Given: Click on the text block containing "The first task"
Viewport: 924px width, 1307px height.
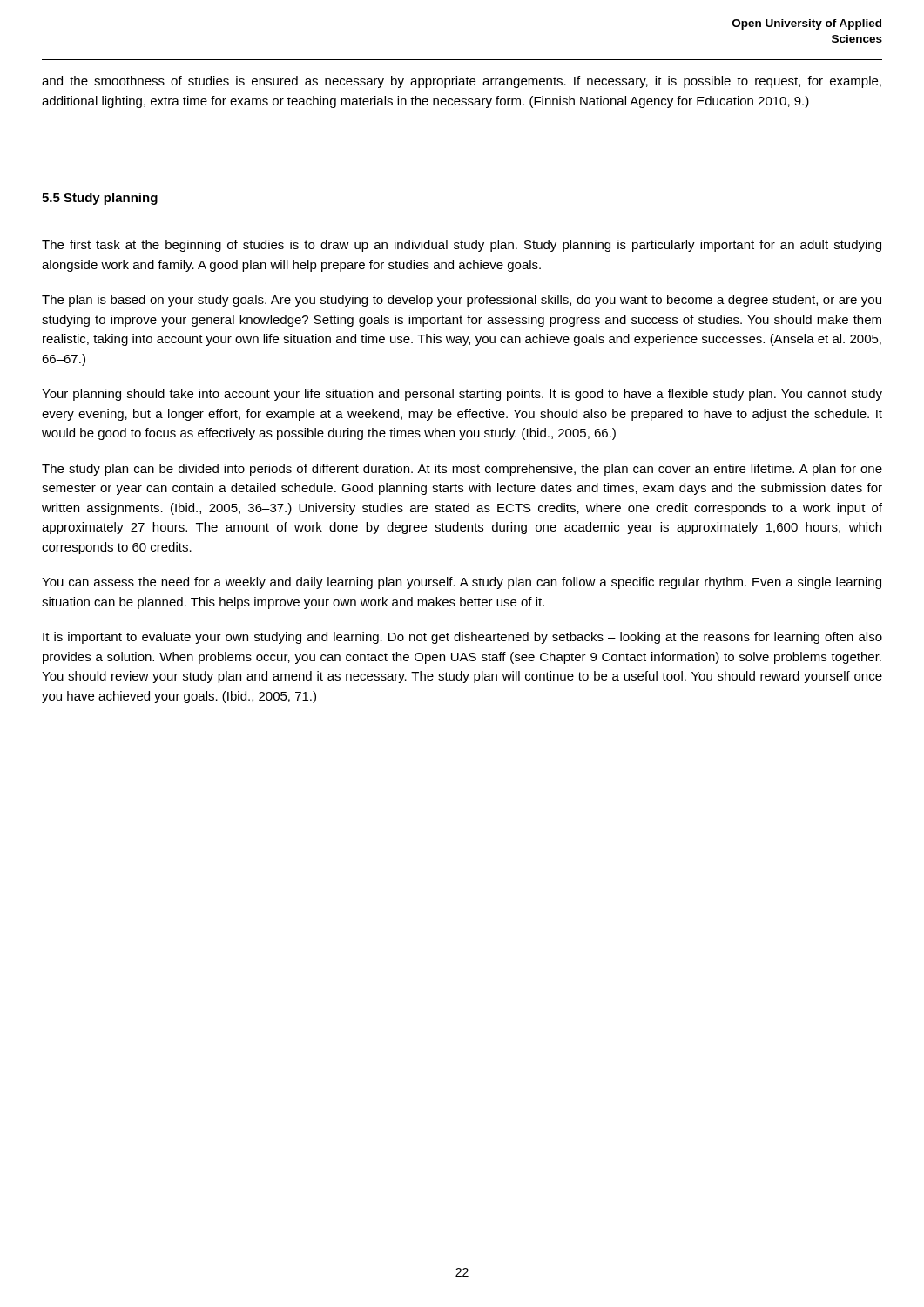Looking at the screenshot, I should click(x=462, y=471).
